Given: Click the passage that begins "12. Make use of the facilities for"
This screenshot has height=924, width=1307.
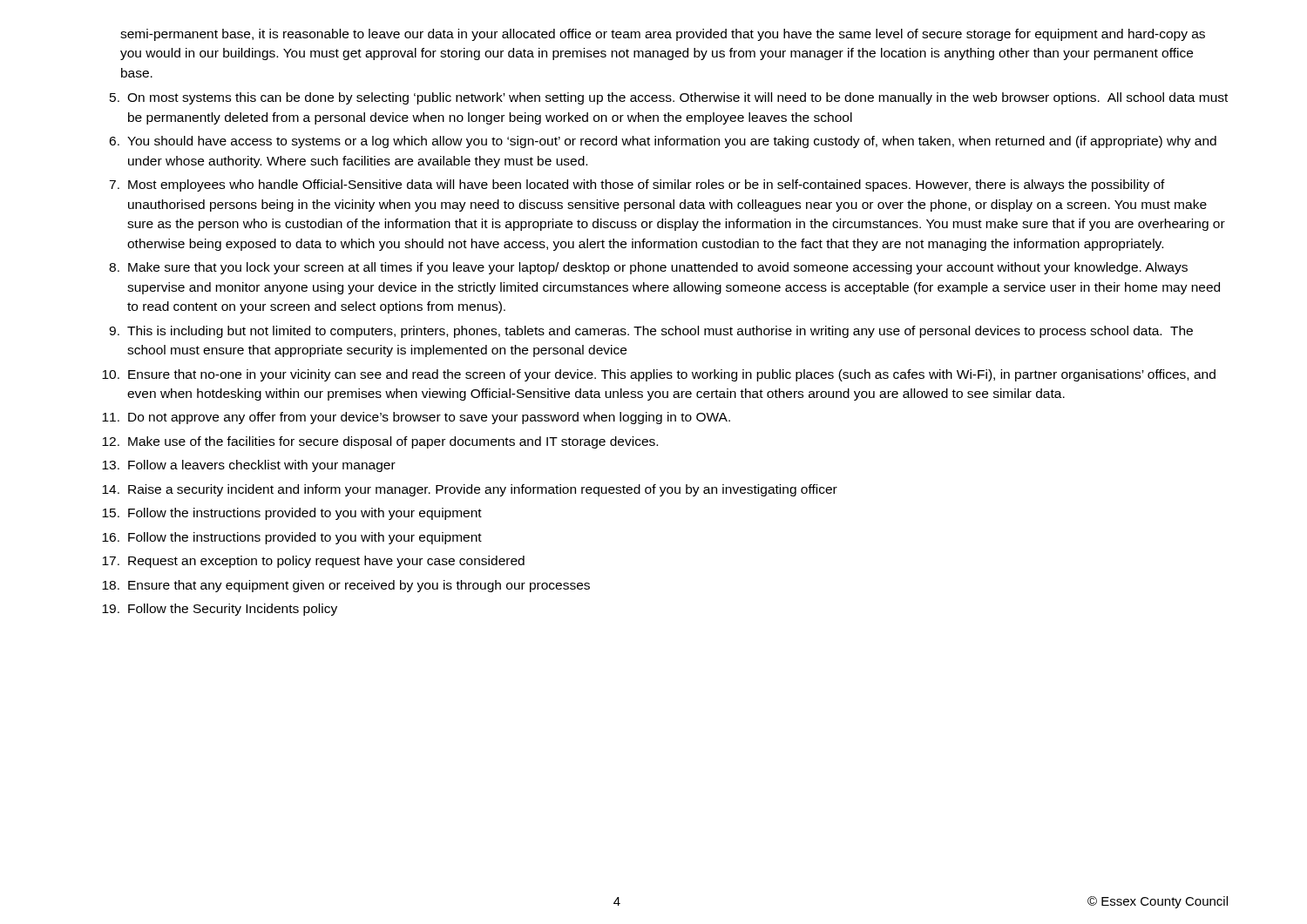Looking at the screenshot, I should point(654,442).
